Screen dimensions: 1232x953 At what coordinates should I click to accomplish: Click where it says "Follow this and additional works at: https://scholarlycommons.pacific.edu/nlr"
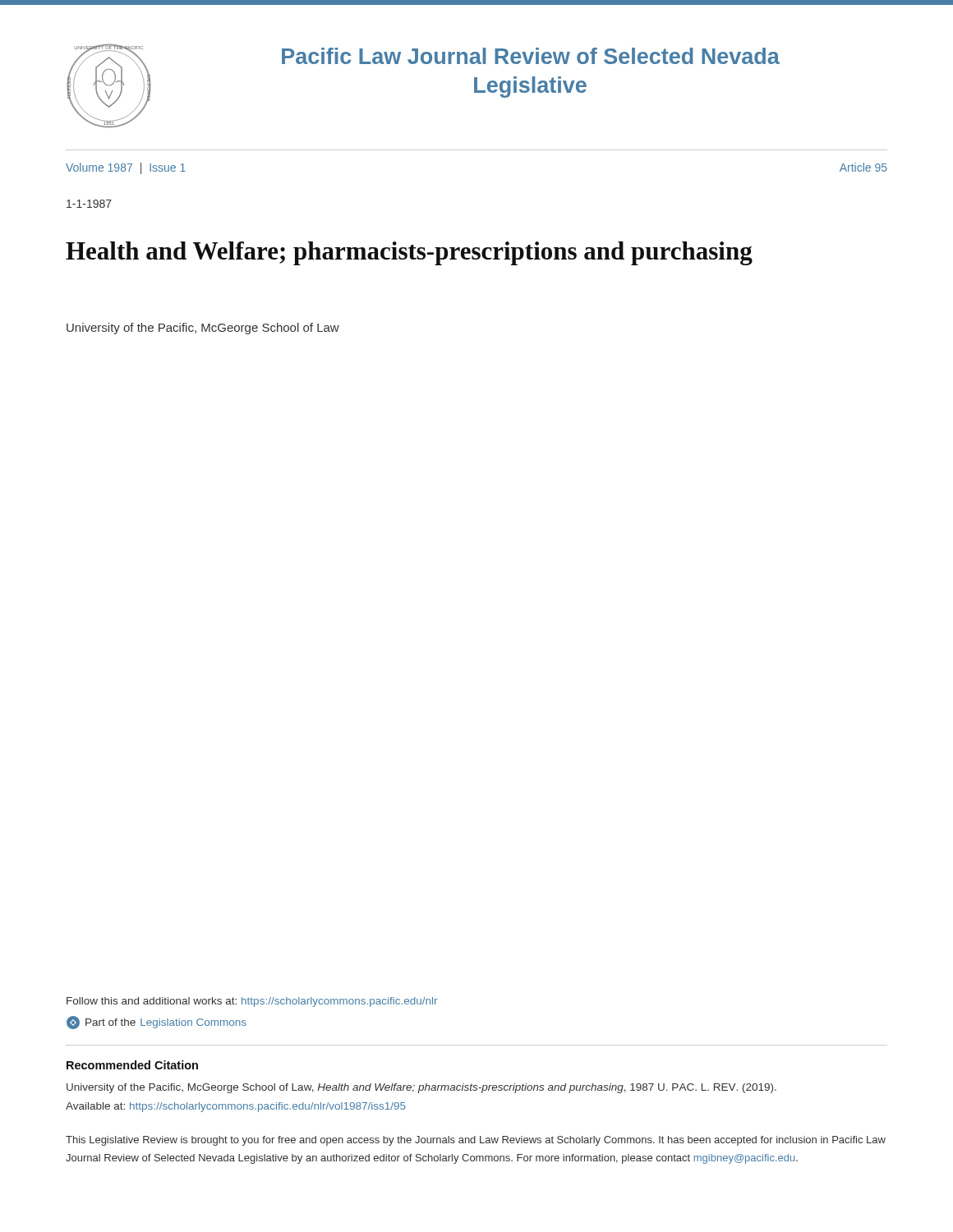(252, 1001)
